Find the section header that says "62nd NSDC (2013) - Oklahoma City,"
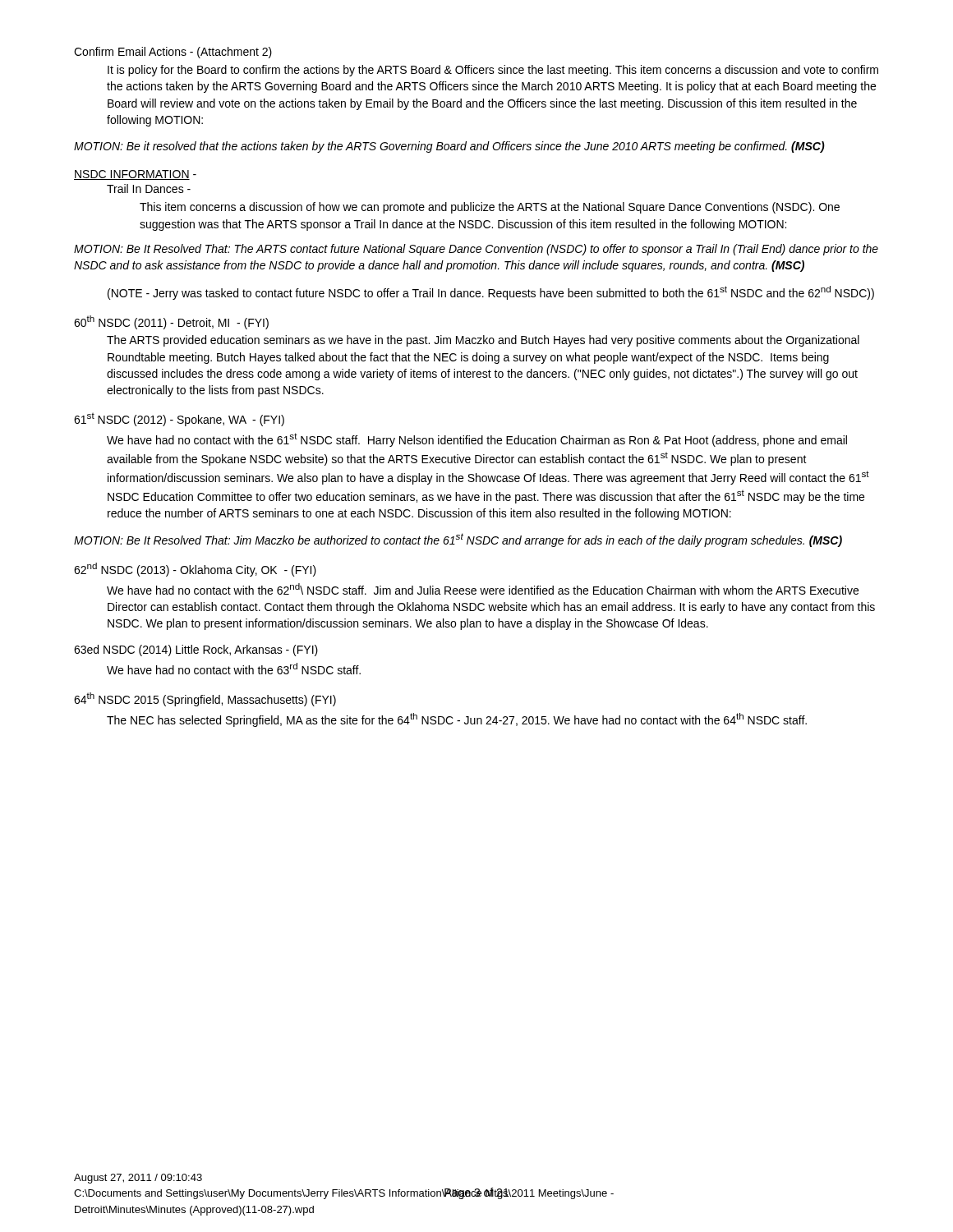This screenshot has height=1232, width=953. click(x=195, y=568)
